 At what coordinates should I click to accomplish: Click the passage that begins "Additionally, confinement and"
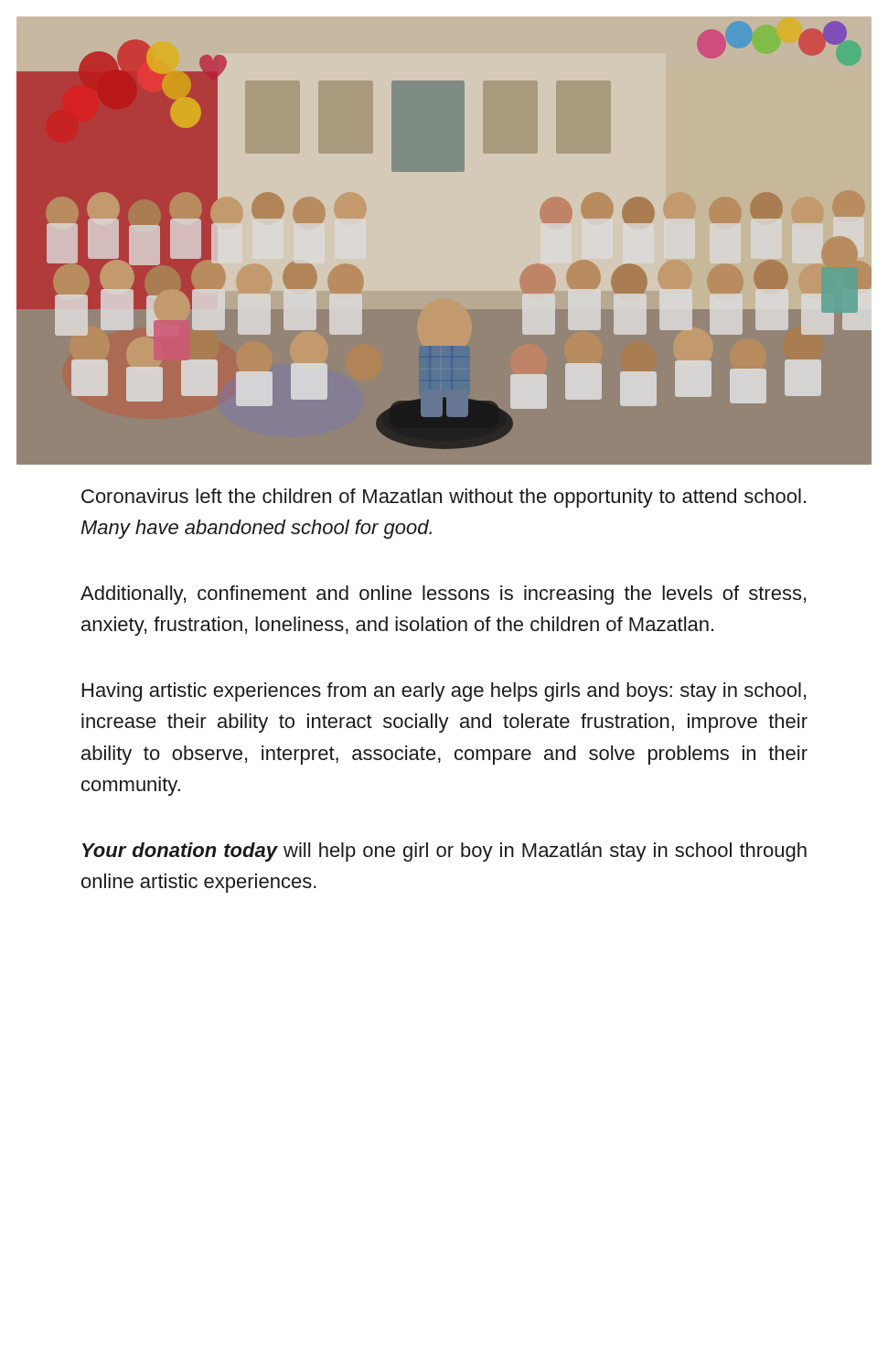tap(444, 609)
